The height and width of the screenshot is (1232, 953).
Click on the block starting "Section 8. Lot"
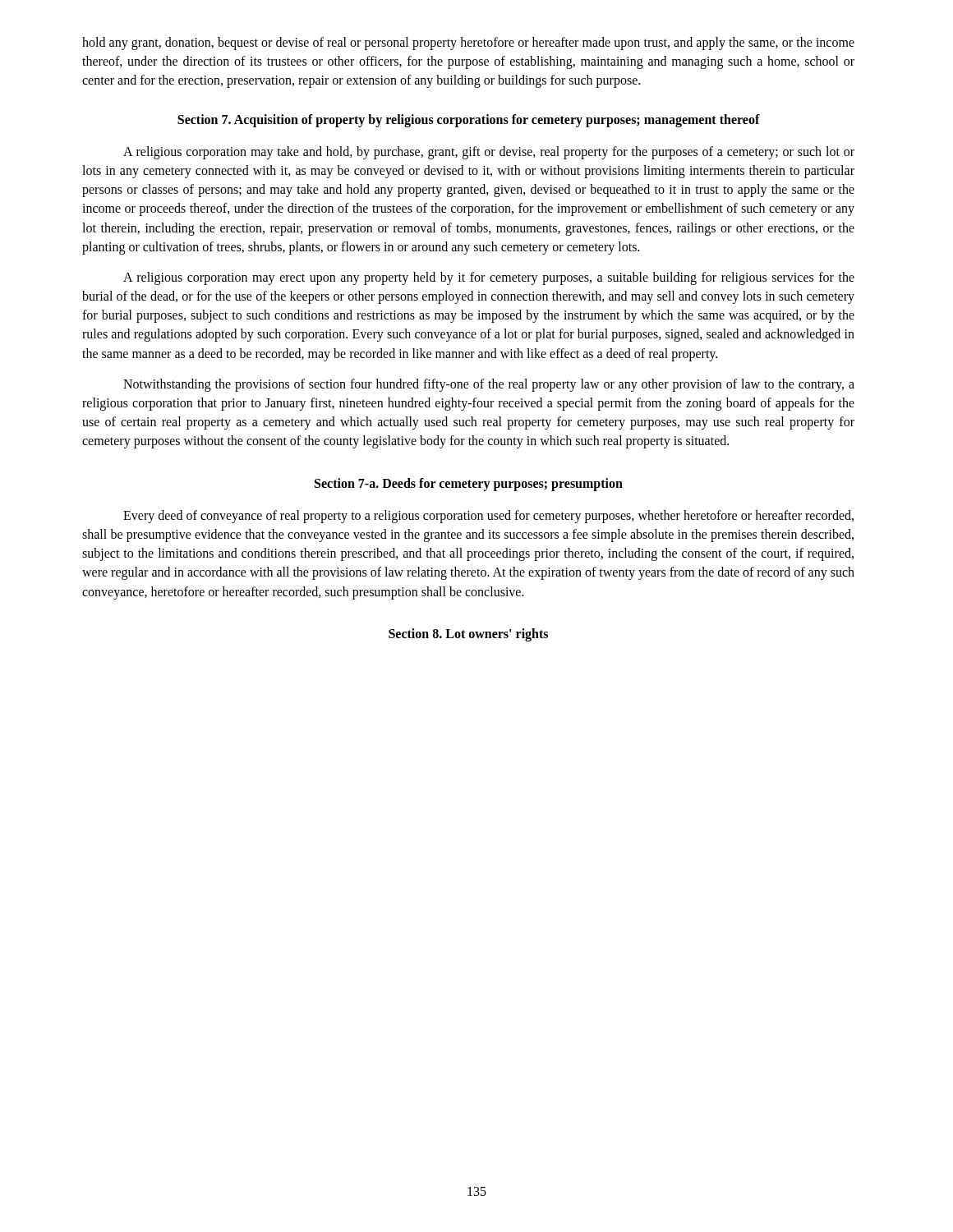(468, 633)
